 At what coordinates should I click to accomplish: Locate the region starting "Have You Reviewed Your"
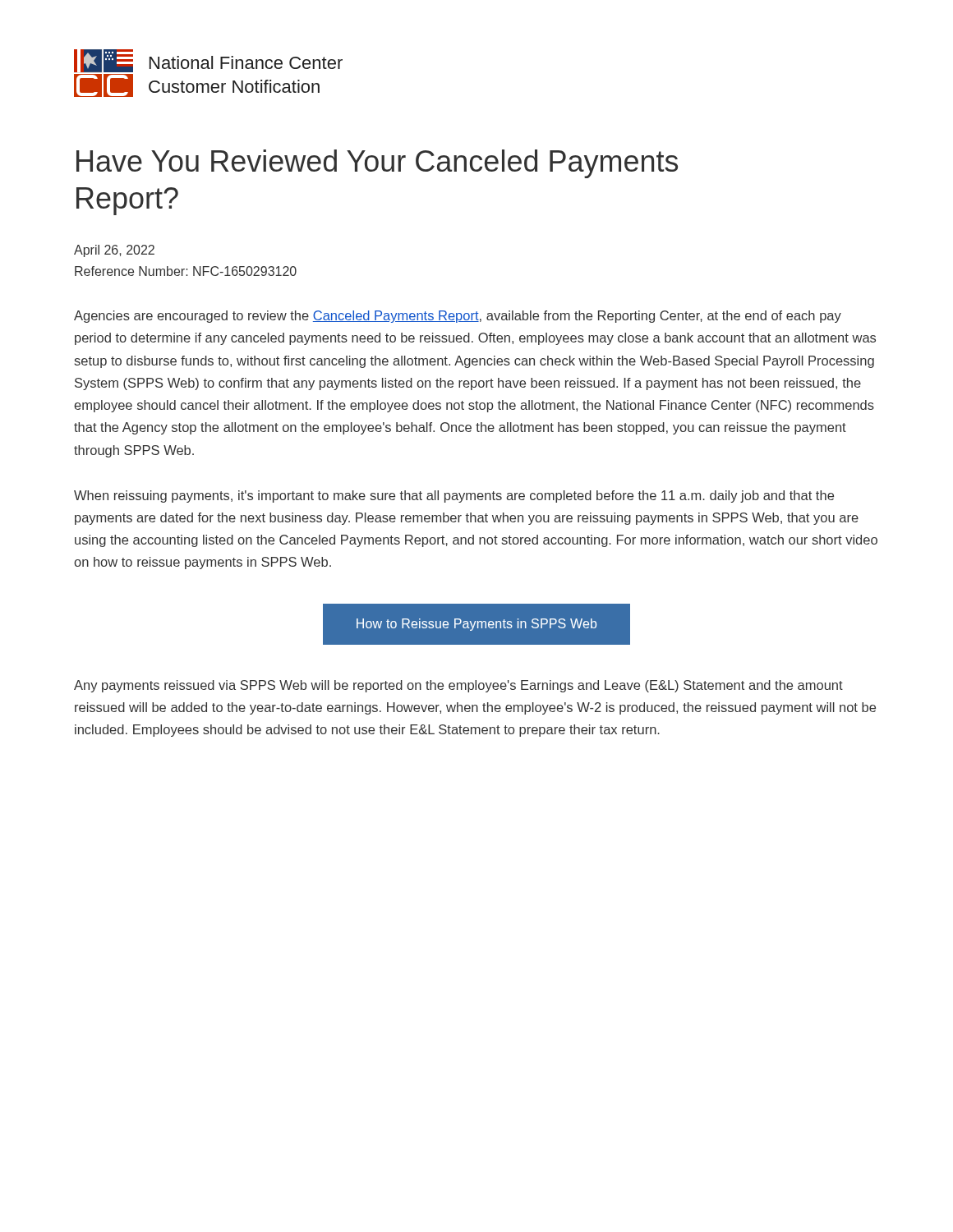pyautogui.click(x=376, y=180)
